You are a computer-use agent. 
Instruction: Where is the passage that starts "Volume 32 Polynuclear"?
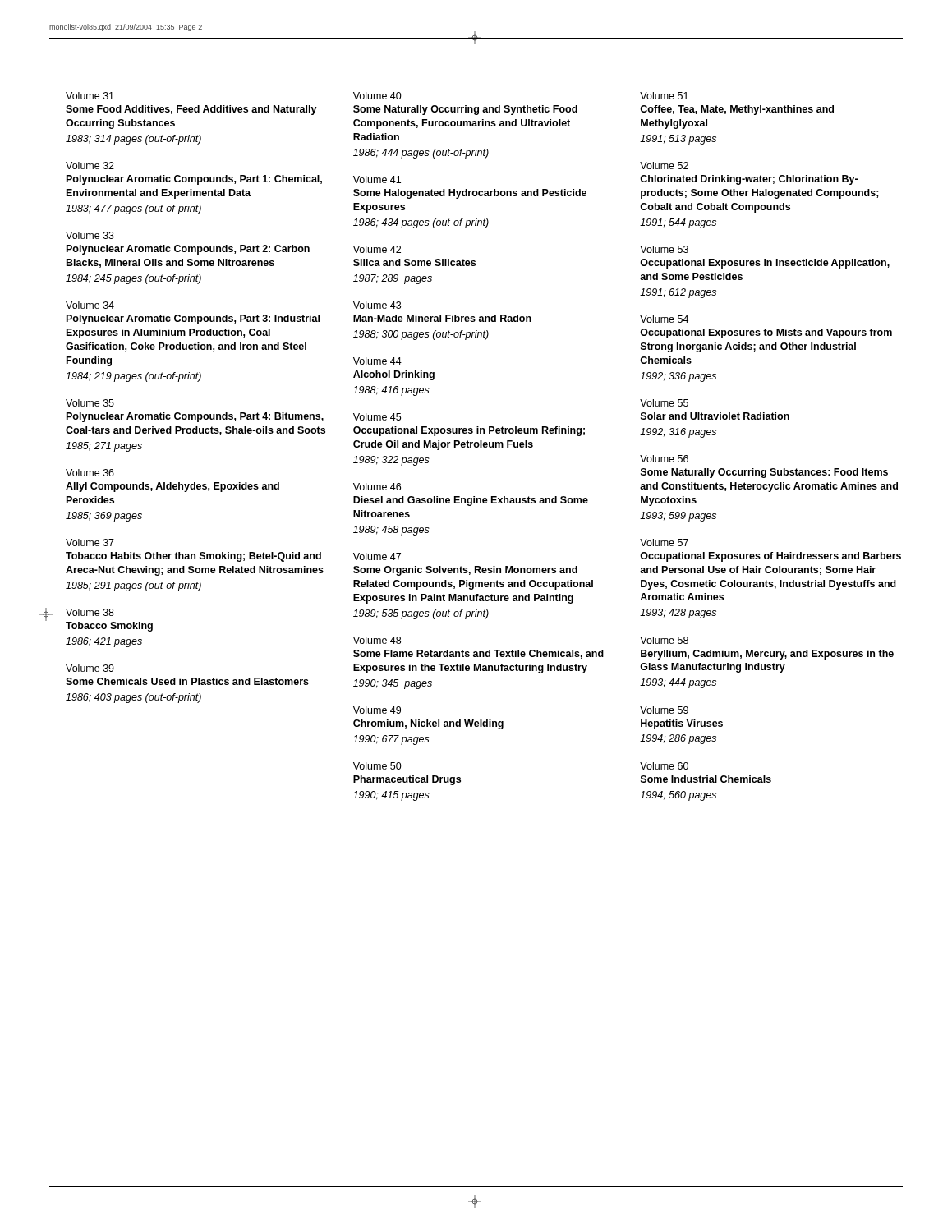click(x=197, y=188)
